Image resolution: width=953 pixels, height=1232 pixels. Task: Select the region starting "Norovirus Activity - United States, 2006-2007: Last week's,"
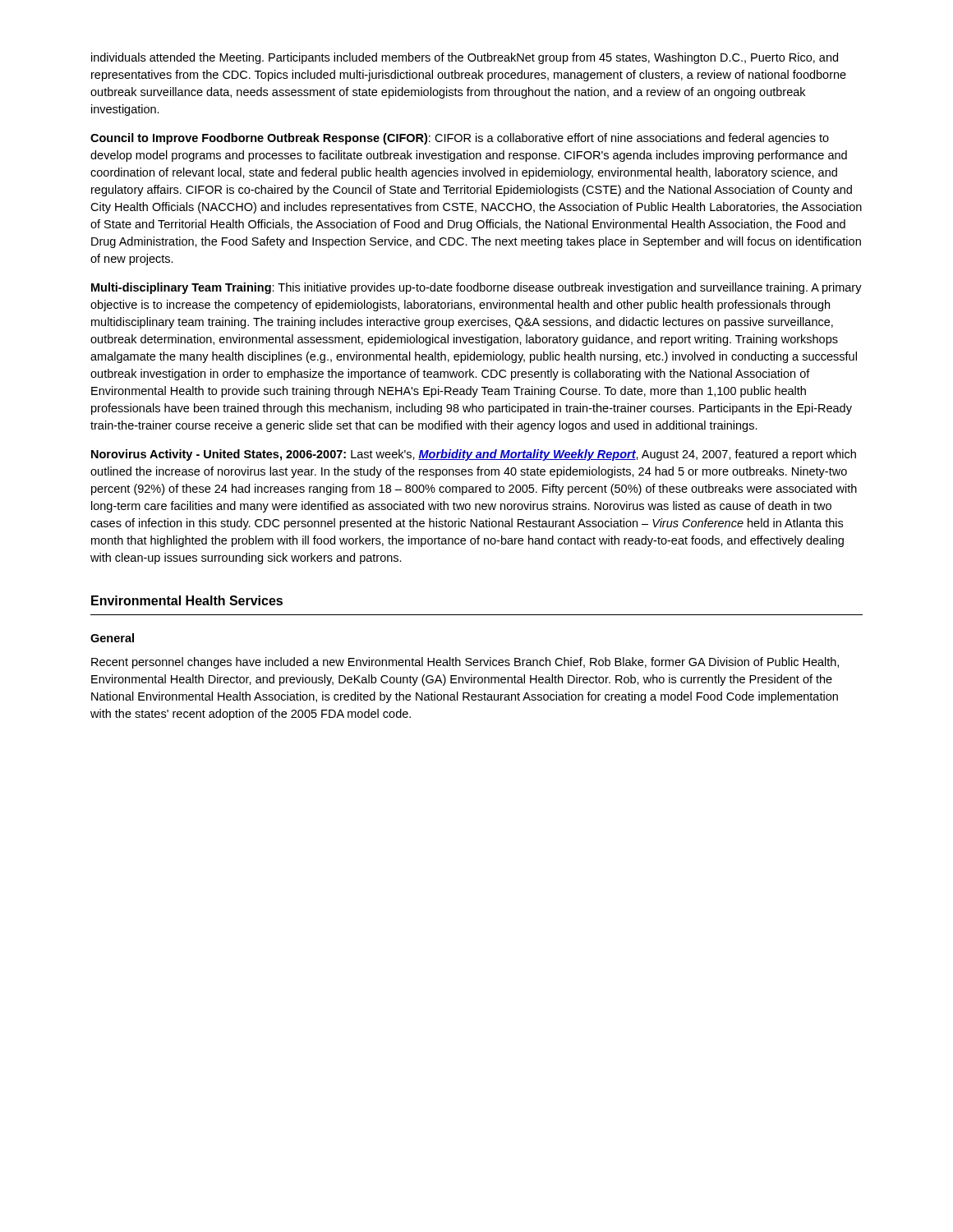coord(474,506)
